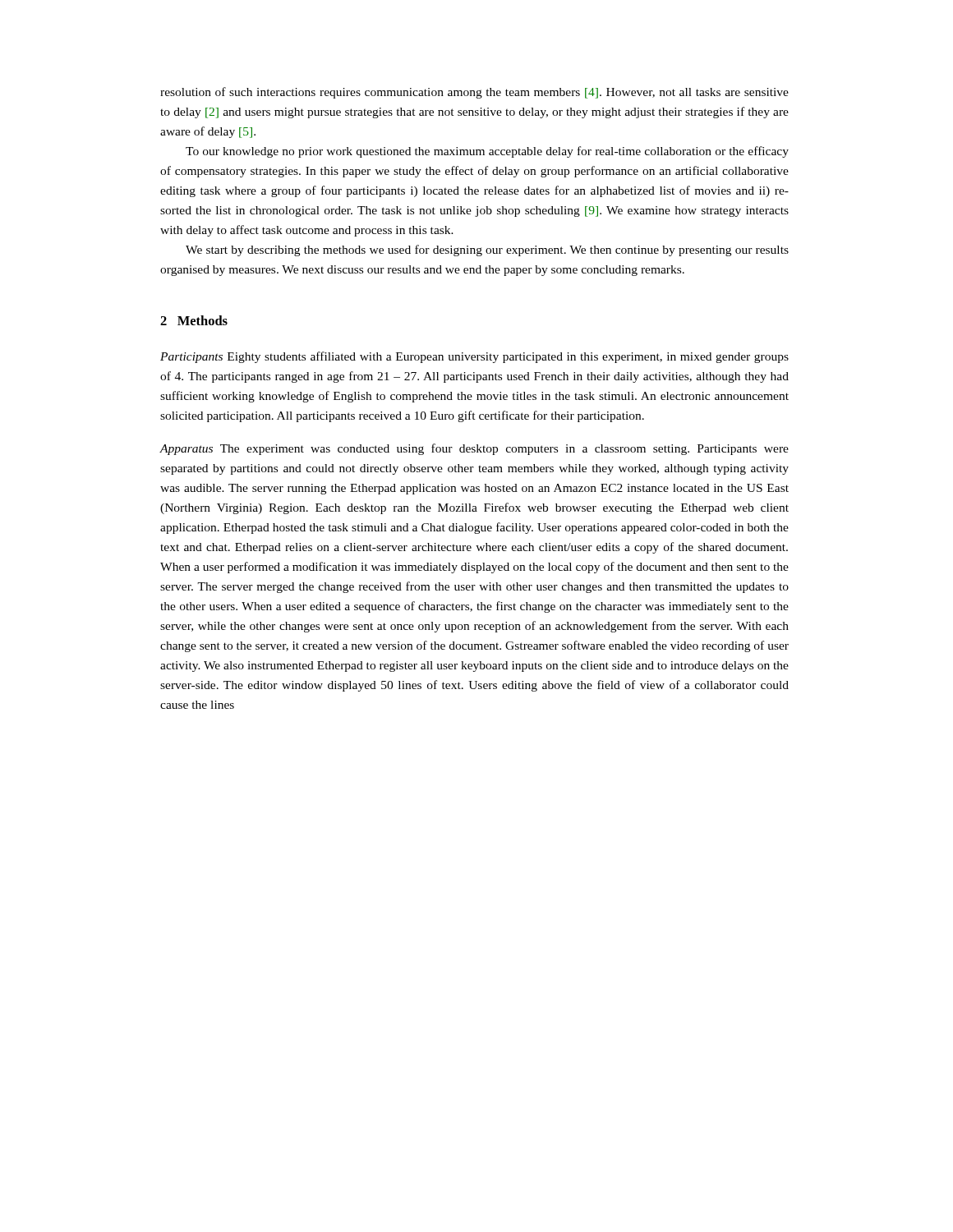Find the region starting "Apparatus The experiment was"
Screen dimensions: 1232x953
point(474,576)
